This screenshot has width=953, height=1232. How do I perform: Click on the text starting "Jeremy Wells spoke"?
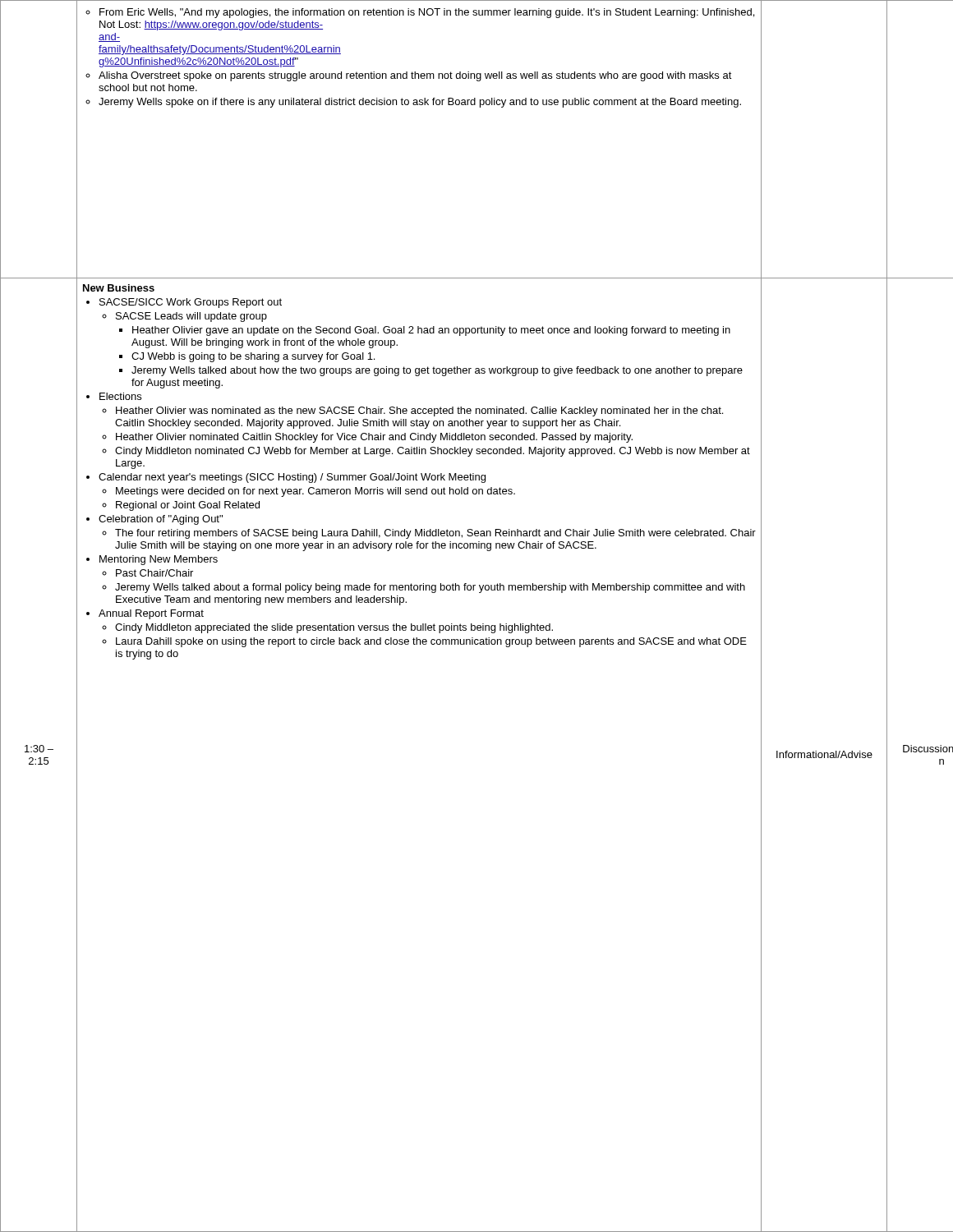pos(419,101)
